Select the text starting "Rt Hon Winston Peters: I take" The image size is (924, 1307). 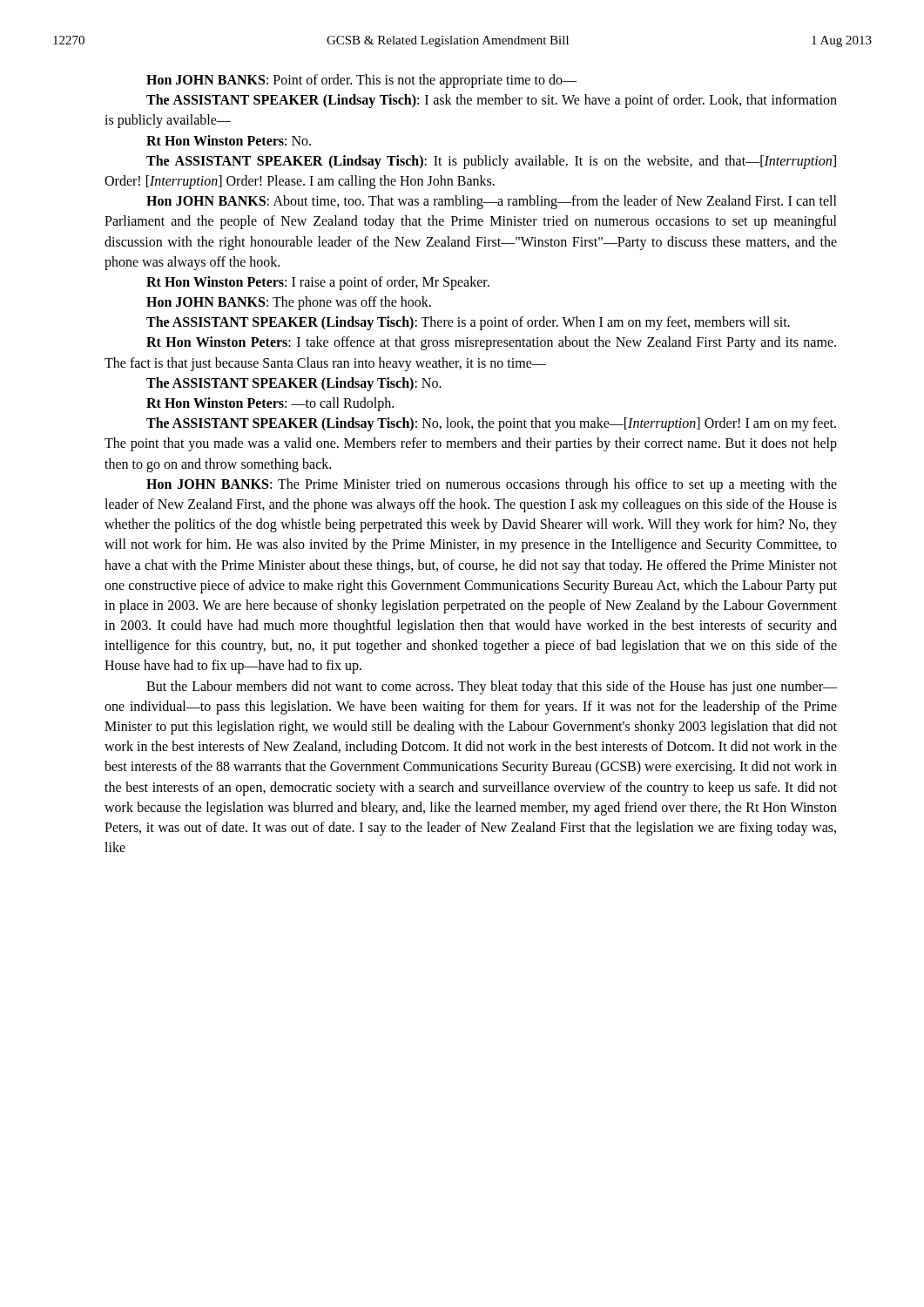tap(471, 352)
